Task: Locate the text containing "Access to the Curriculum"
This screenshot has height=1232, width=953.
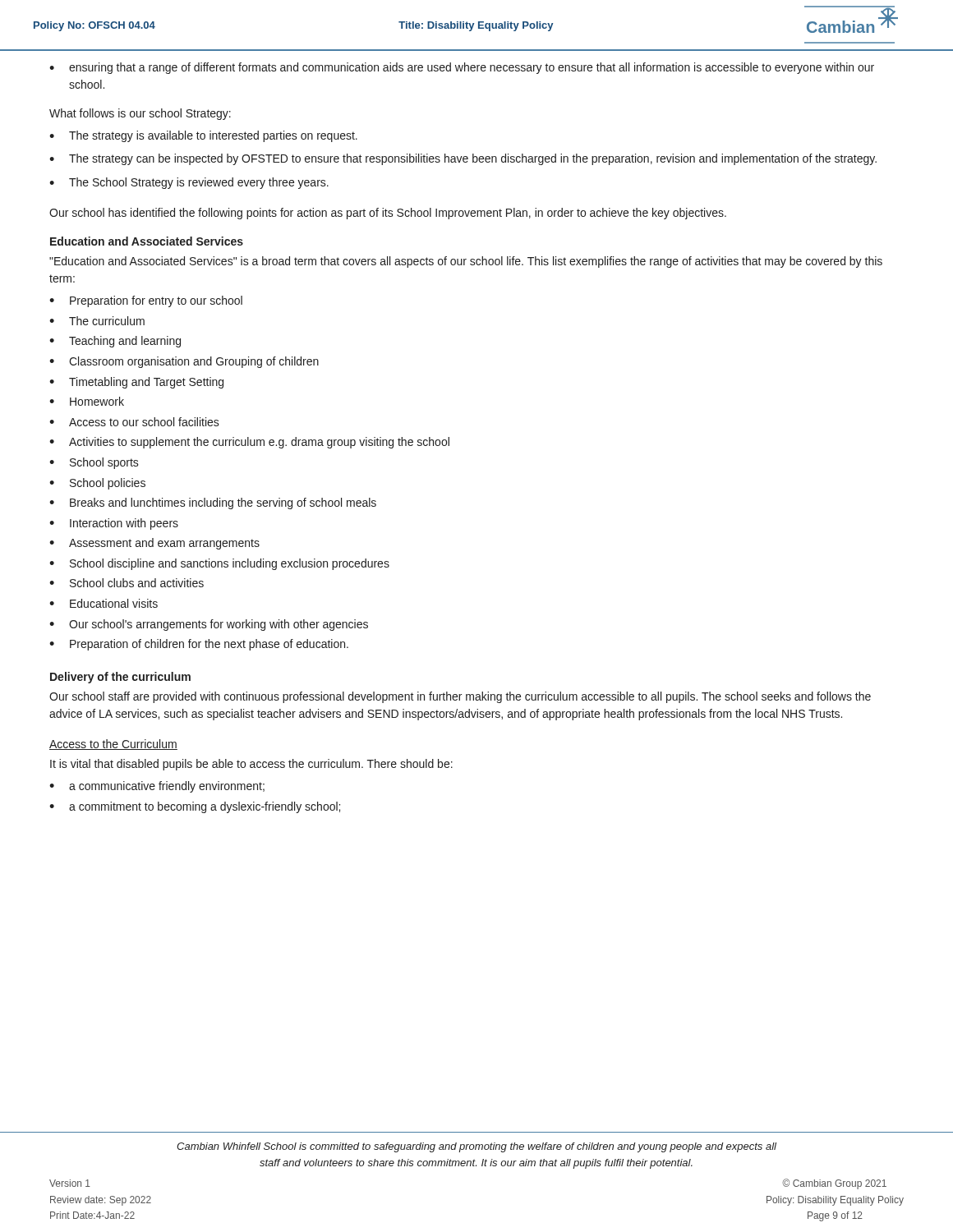Action: [113, 744]
